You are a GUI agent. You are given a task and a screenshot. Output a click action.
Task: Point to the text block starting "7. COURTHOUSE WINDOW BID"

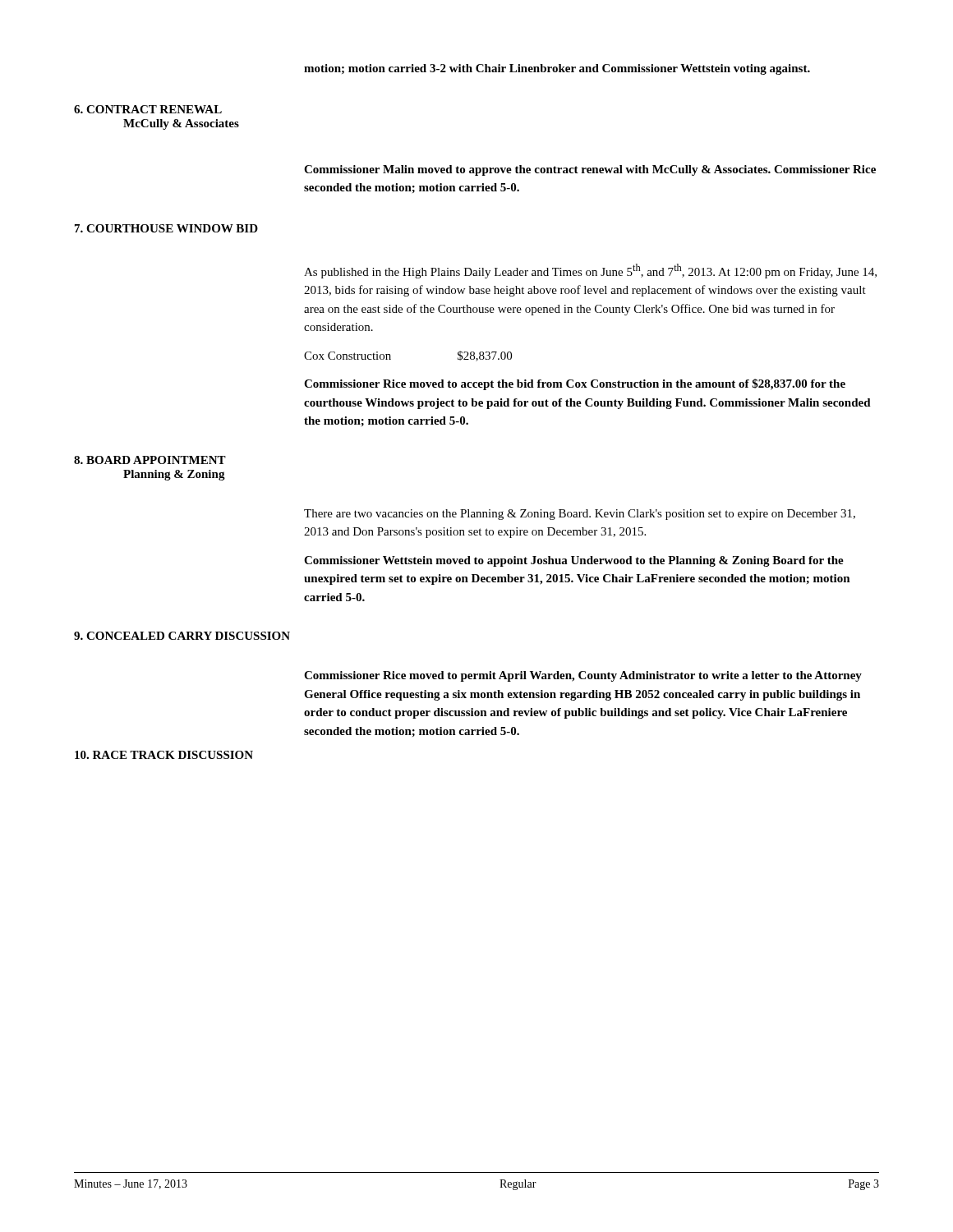pyautogui.click(x=166, y=228)
